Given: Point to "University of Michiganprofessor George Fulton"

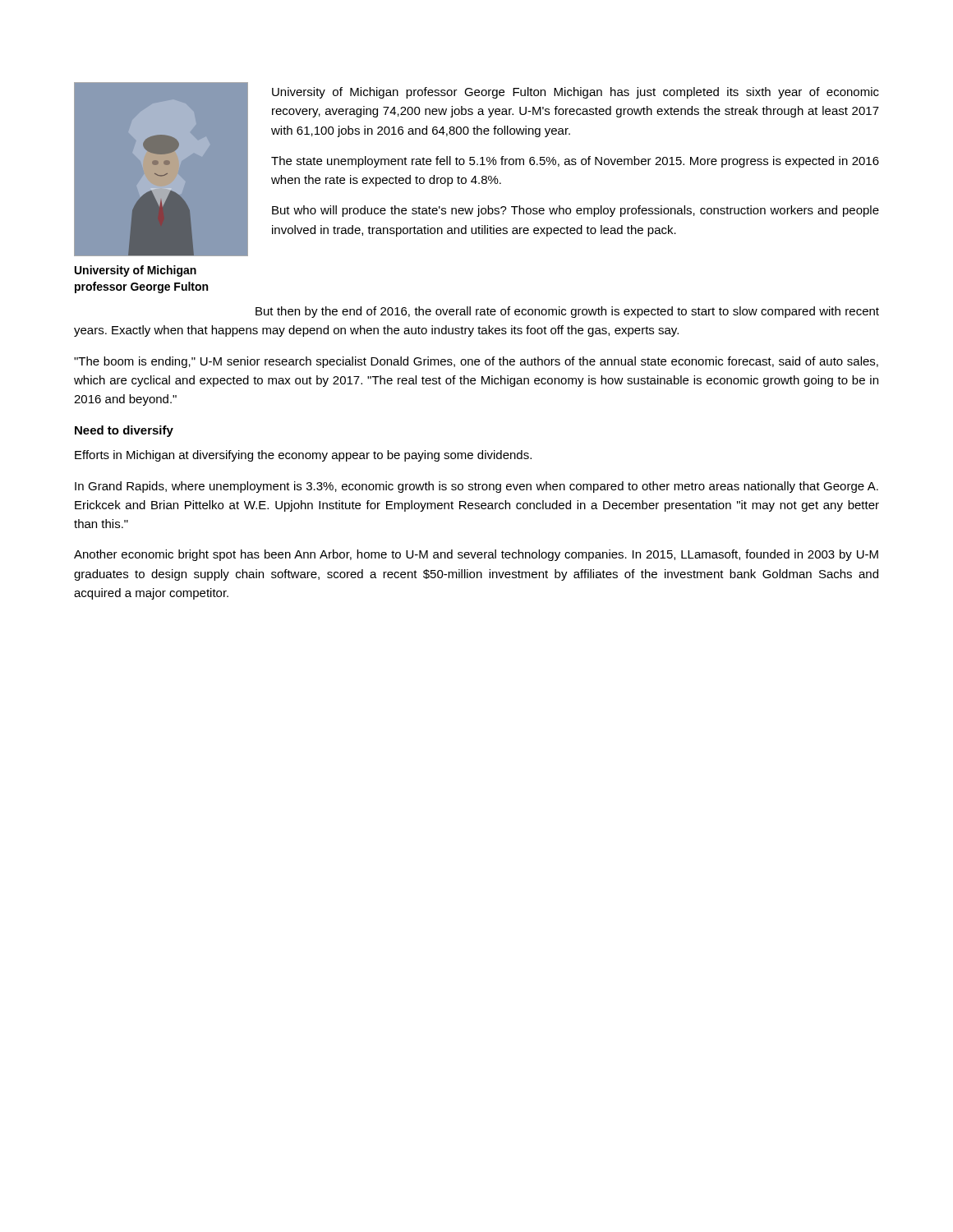Looking at the screenshot, I should (141, 278).
